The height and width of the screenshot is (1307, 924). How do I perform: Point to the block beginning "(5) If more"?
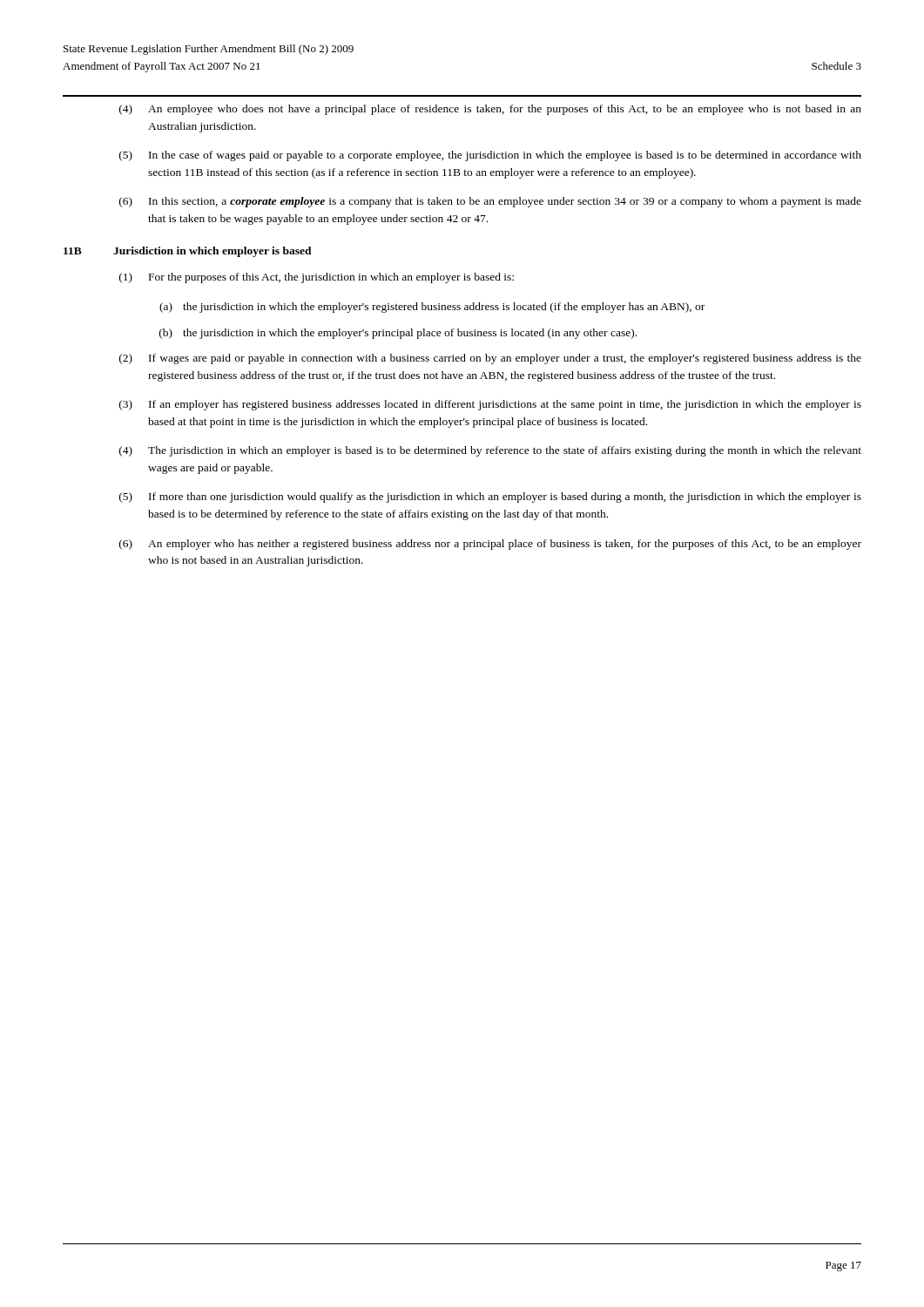(x=462, y=505)
